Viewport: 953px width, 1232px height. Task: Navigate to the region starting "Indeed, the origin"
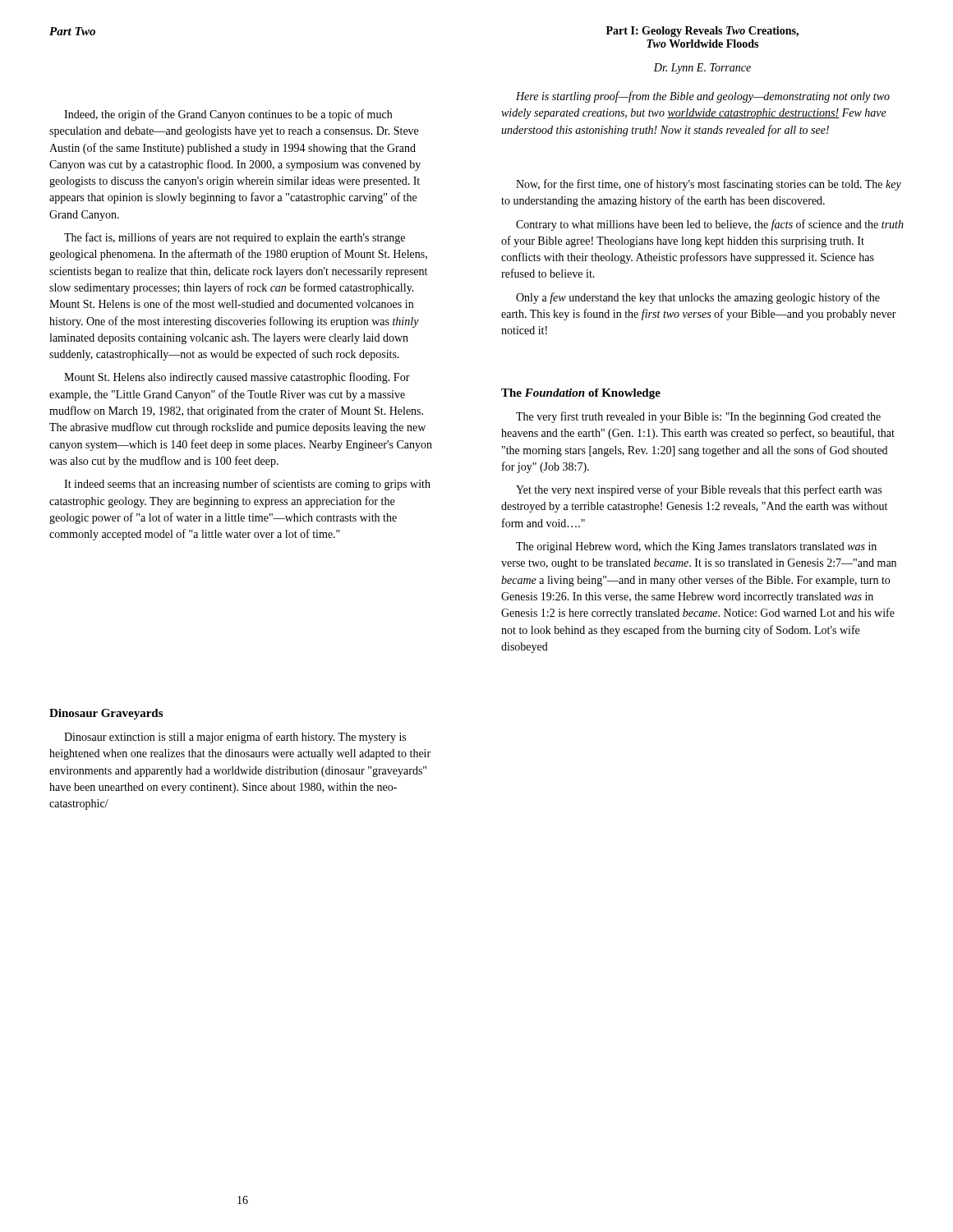pos(242,325)
